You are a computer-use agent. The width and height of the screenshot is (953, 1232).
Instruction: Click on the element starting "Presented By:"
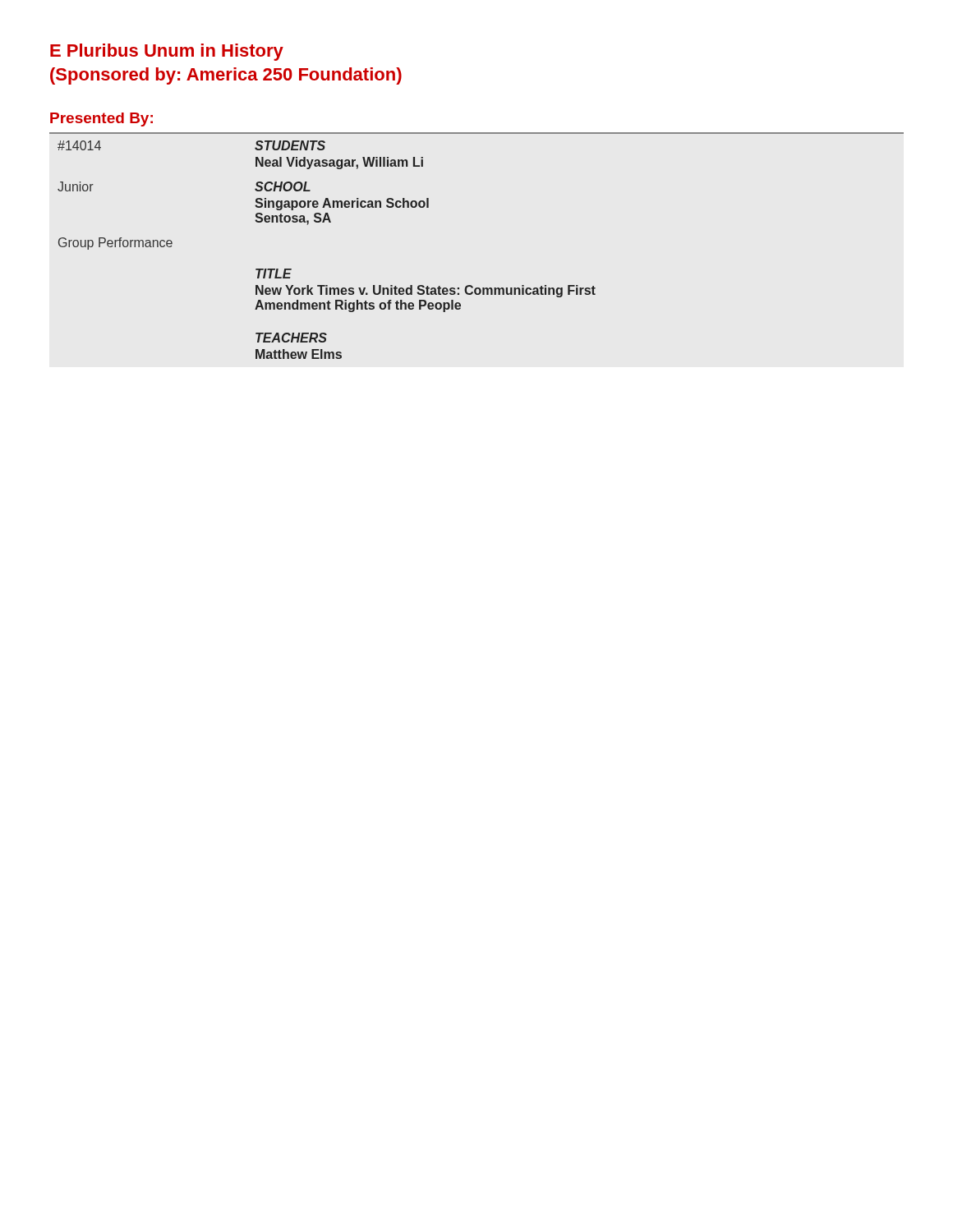pyautogui.click(x=102, y=118)
